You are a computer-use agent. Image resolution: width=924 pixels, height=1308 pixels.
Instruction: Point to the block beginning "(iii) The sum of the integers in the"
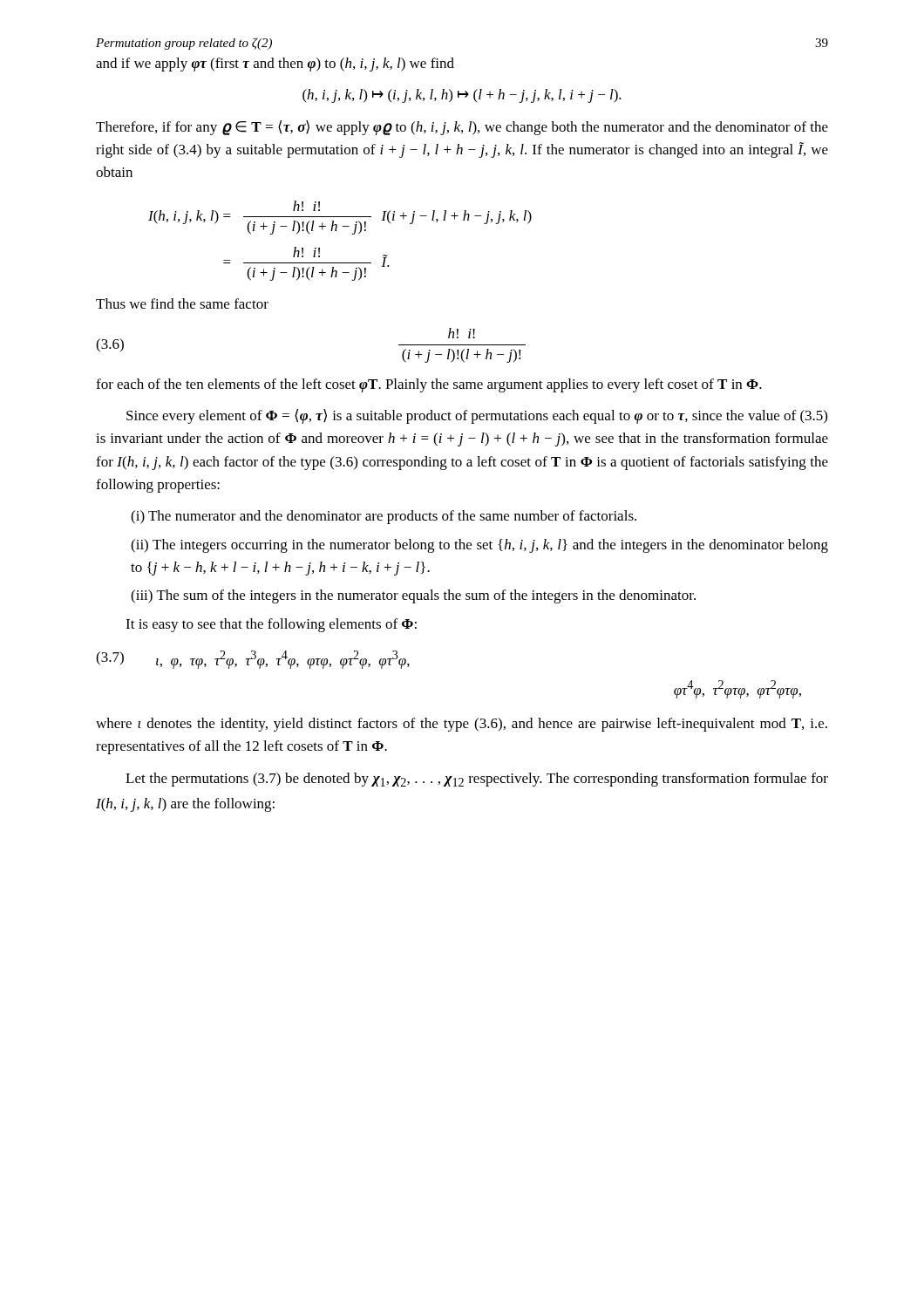pyautogui.click(x=479, y=596)
